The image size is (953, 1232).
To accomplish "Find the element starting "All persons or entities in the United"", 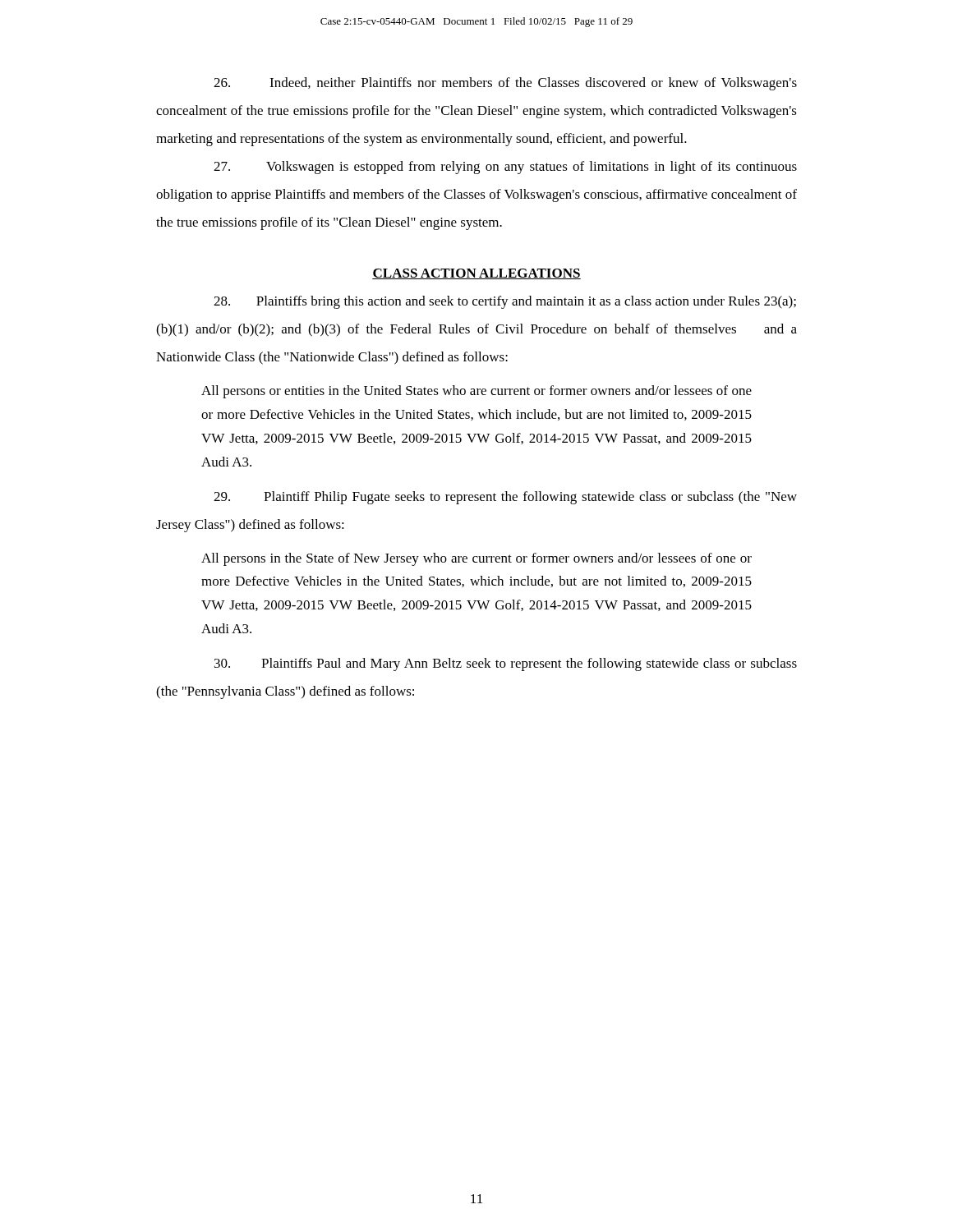I will click(x=476, y=426).
